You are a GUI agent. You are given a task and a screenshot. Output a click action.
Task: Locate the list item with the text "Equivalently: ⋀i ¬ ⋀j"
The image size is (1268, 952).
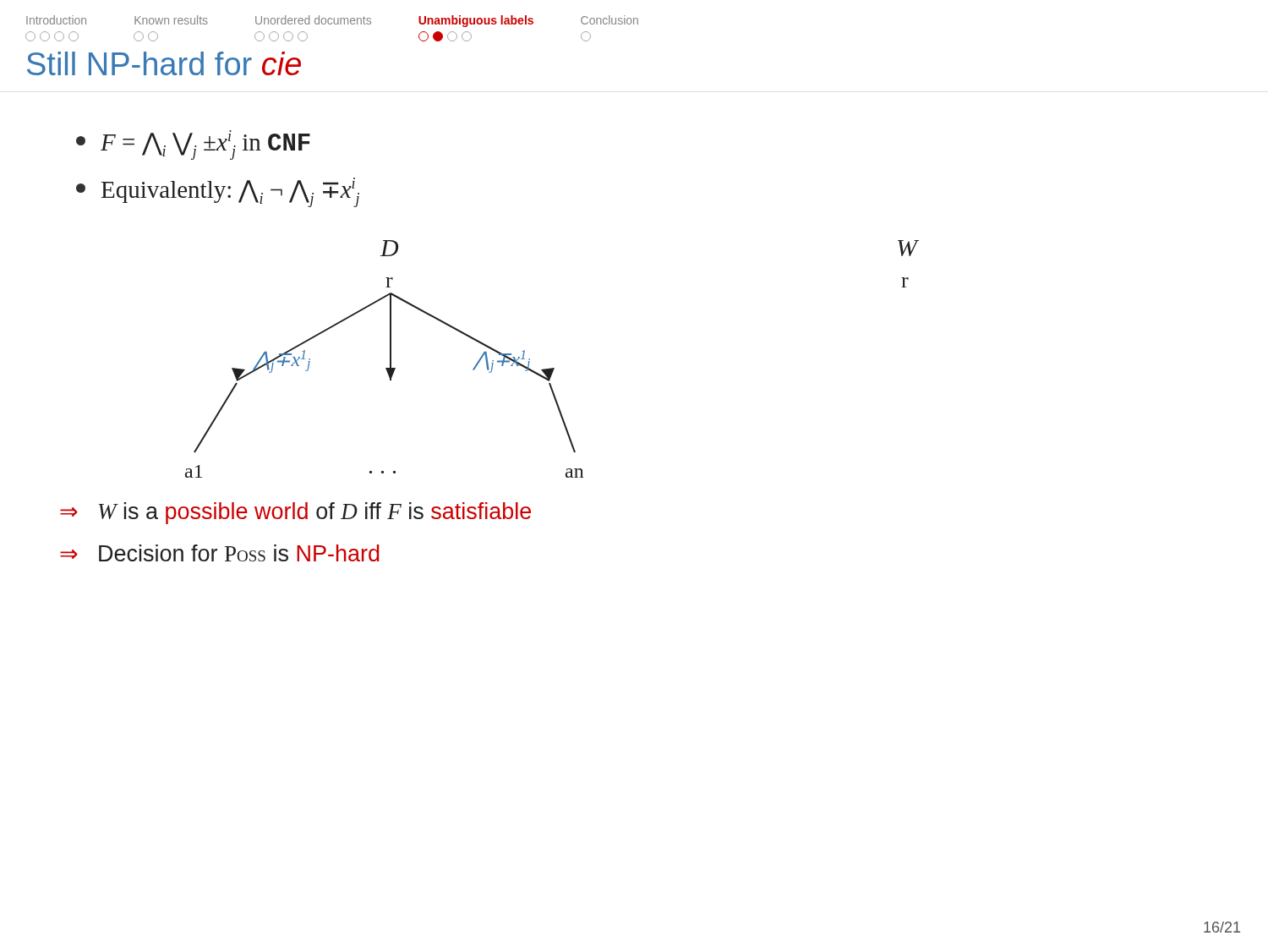218,191
